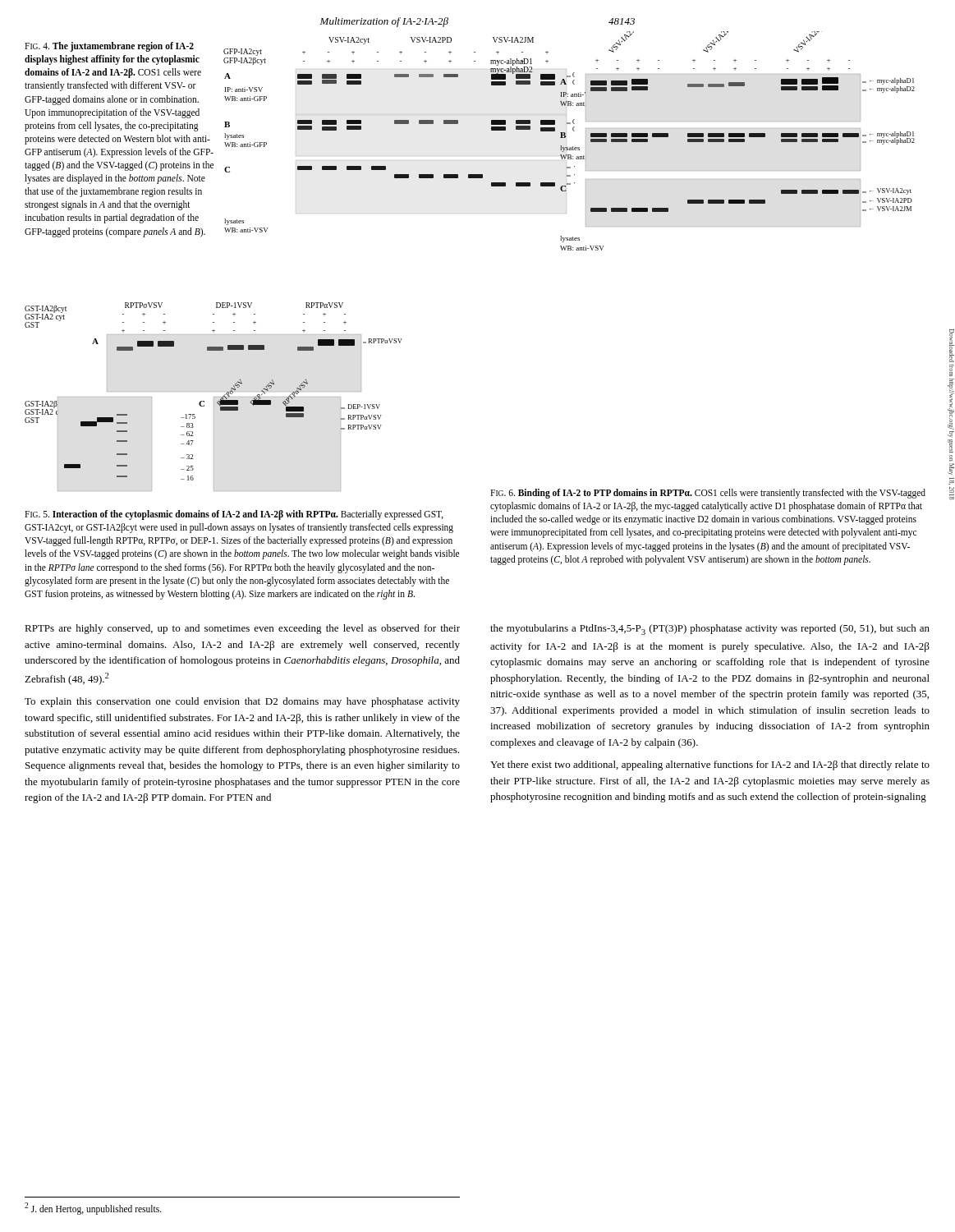Point to the block beginning "Downloaded from http://www.jbc.org/ by guest on May"
This screenshot has height=1232, width=955.
(x=951, y=414)
